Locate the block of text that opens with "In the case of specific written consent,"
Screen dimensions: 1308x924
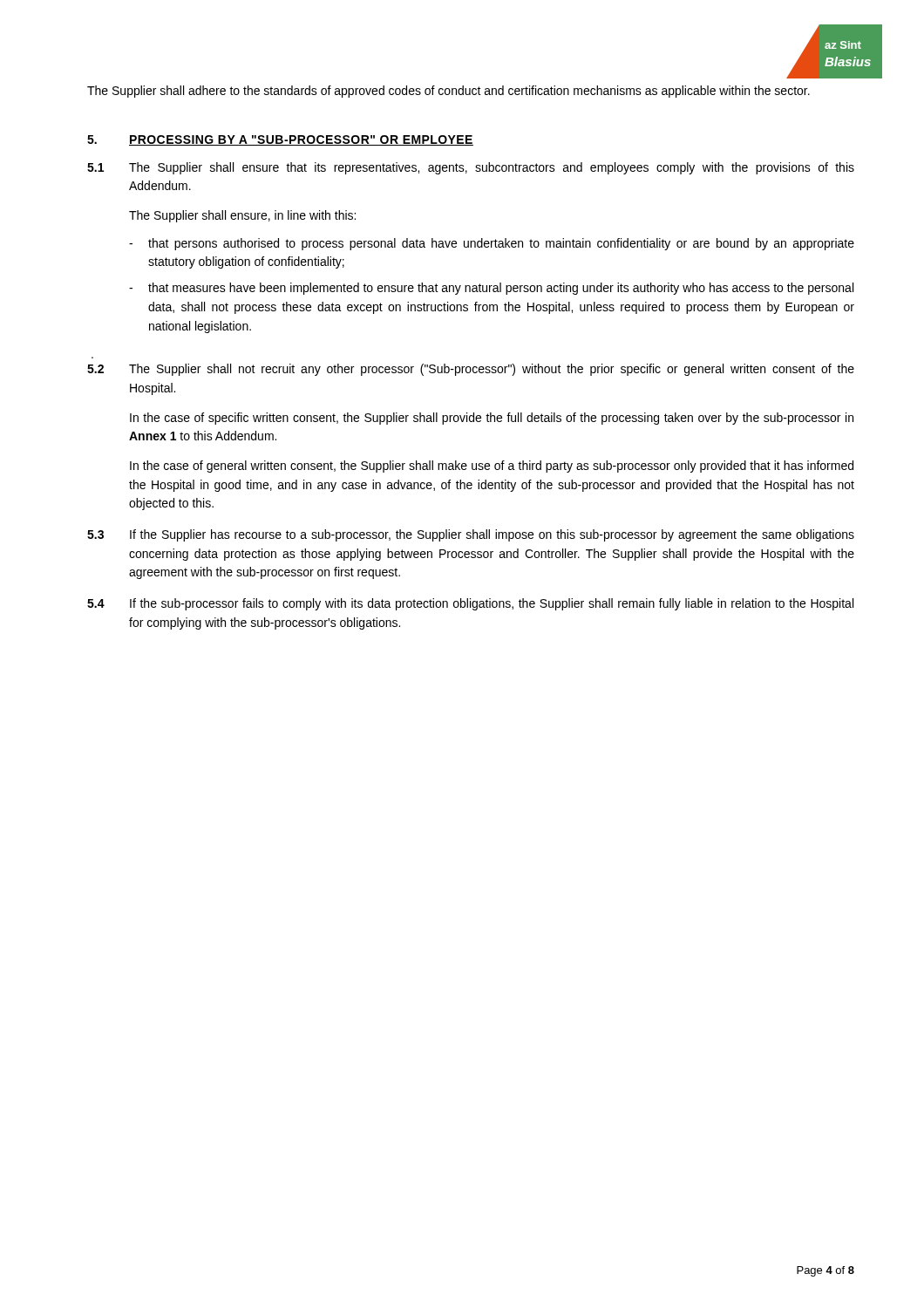pos(492,427)
